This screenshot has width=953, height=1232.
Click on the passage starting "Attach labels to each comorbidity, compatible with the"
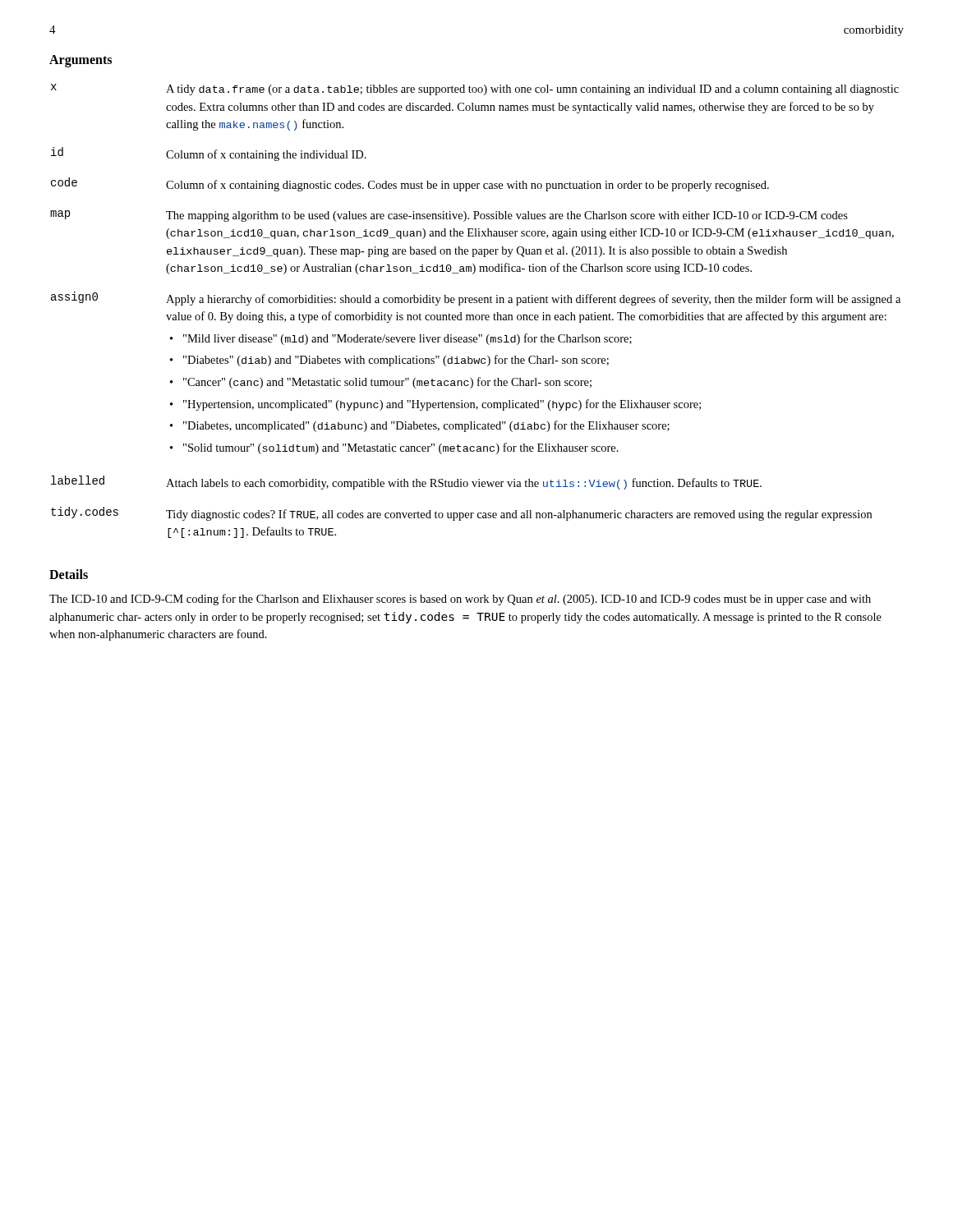tap(464, 484)
